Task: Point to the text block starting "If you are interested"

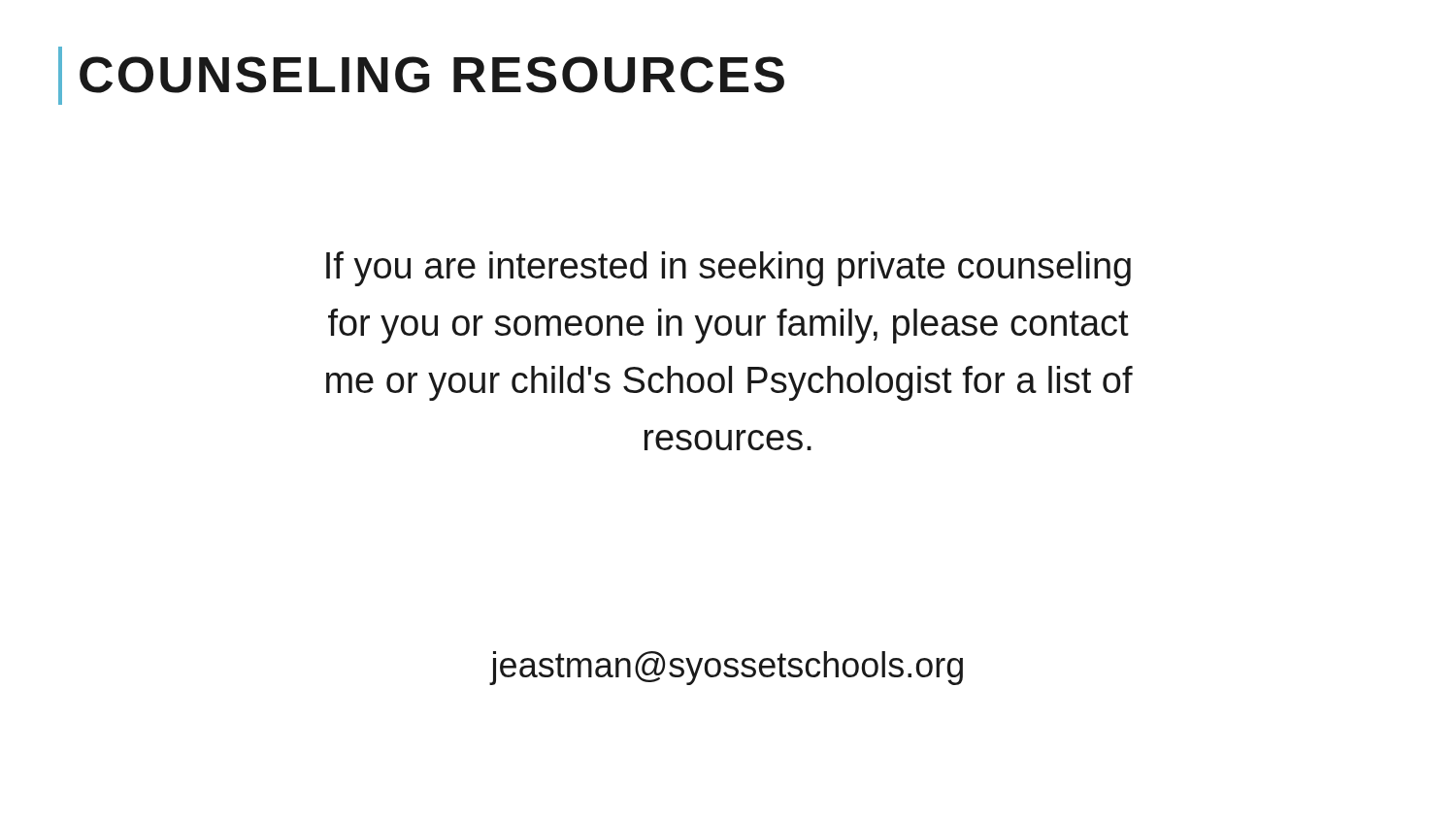Action: coord(728,352)
